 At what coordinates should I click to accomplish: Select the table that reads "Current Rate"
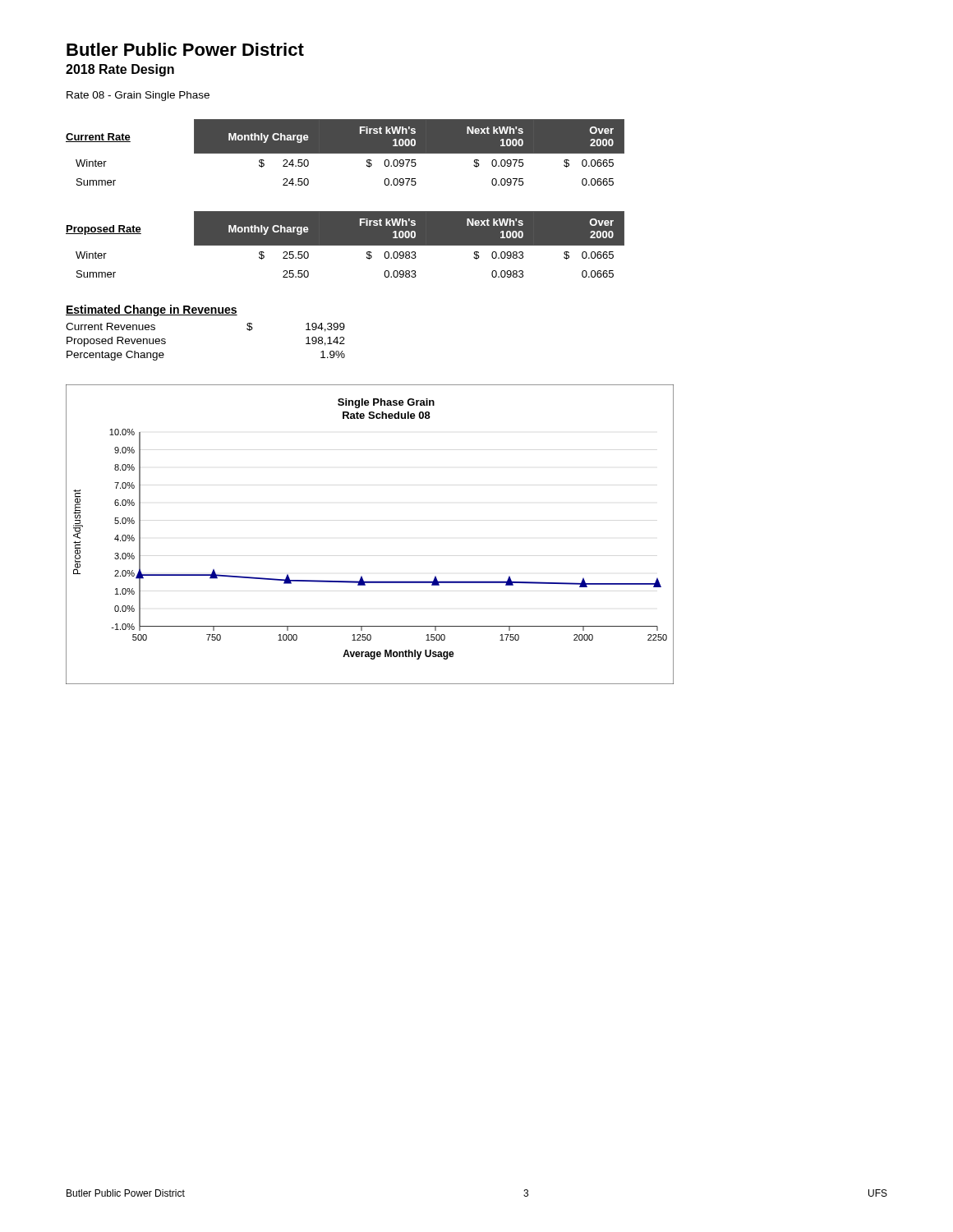pyautogui.click(x=476, y=155)
